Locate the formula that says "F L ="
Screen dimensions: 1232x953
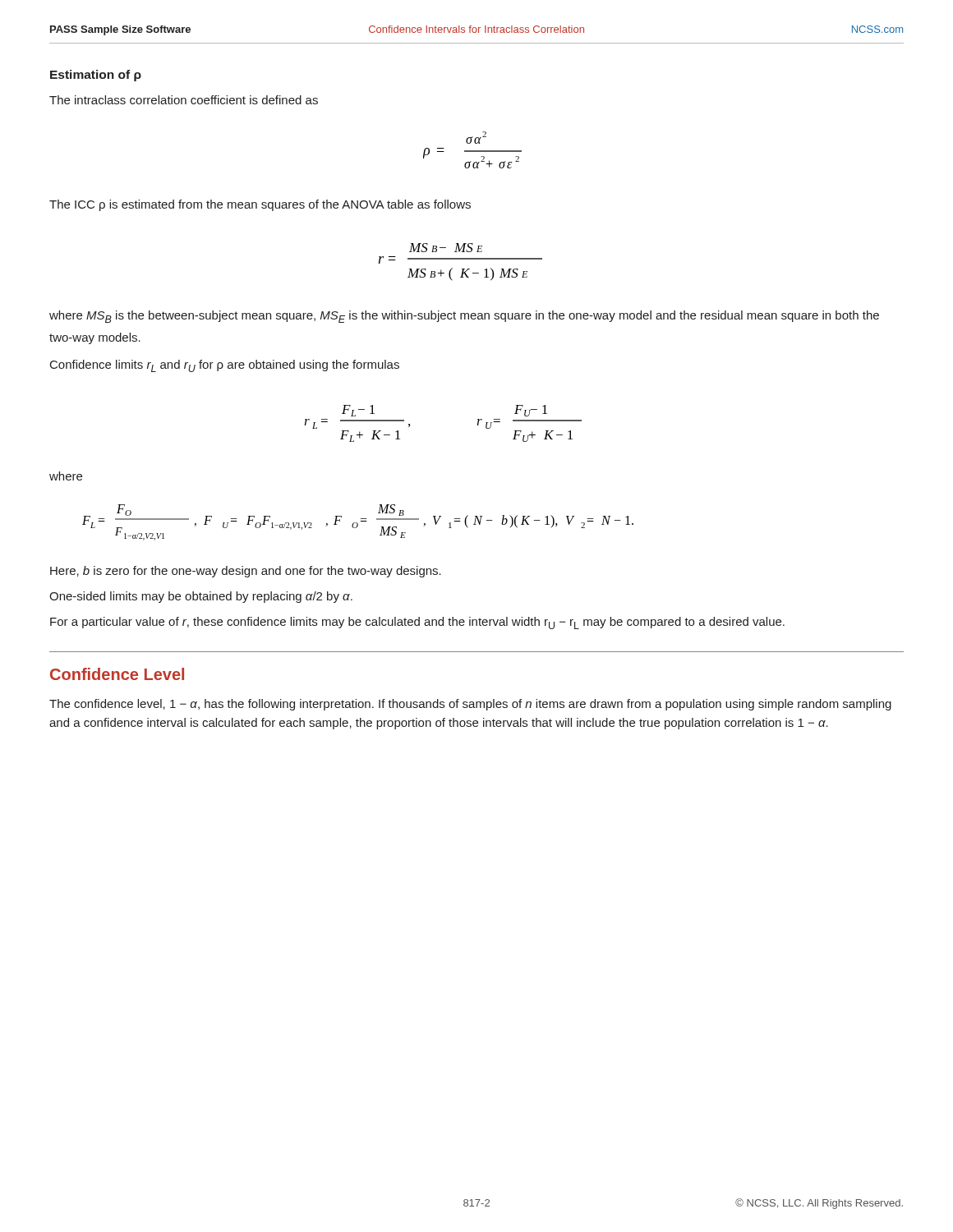(452, 521)
